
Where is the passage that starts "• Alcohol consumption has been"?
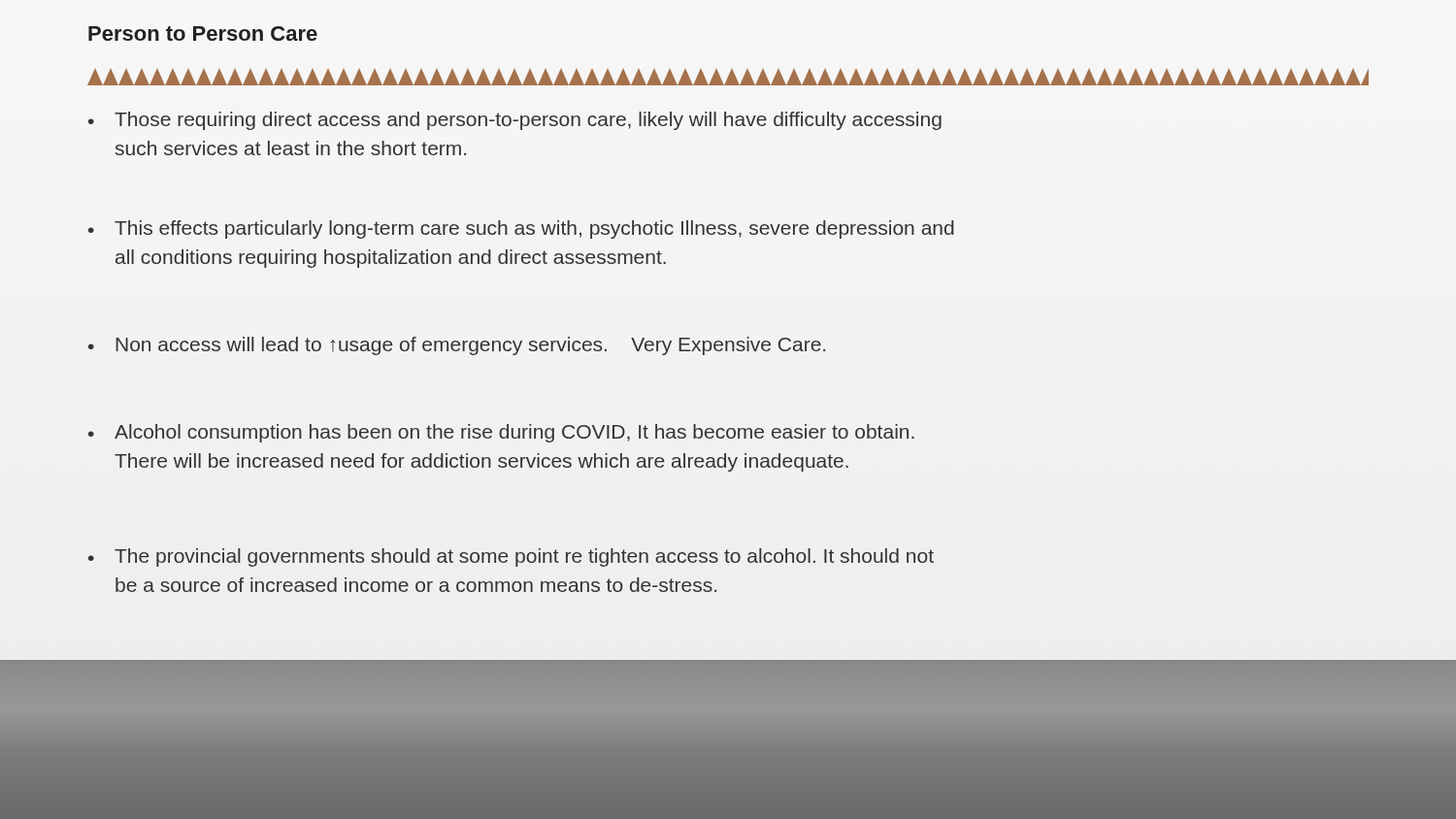(728, 447)
